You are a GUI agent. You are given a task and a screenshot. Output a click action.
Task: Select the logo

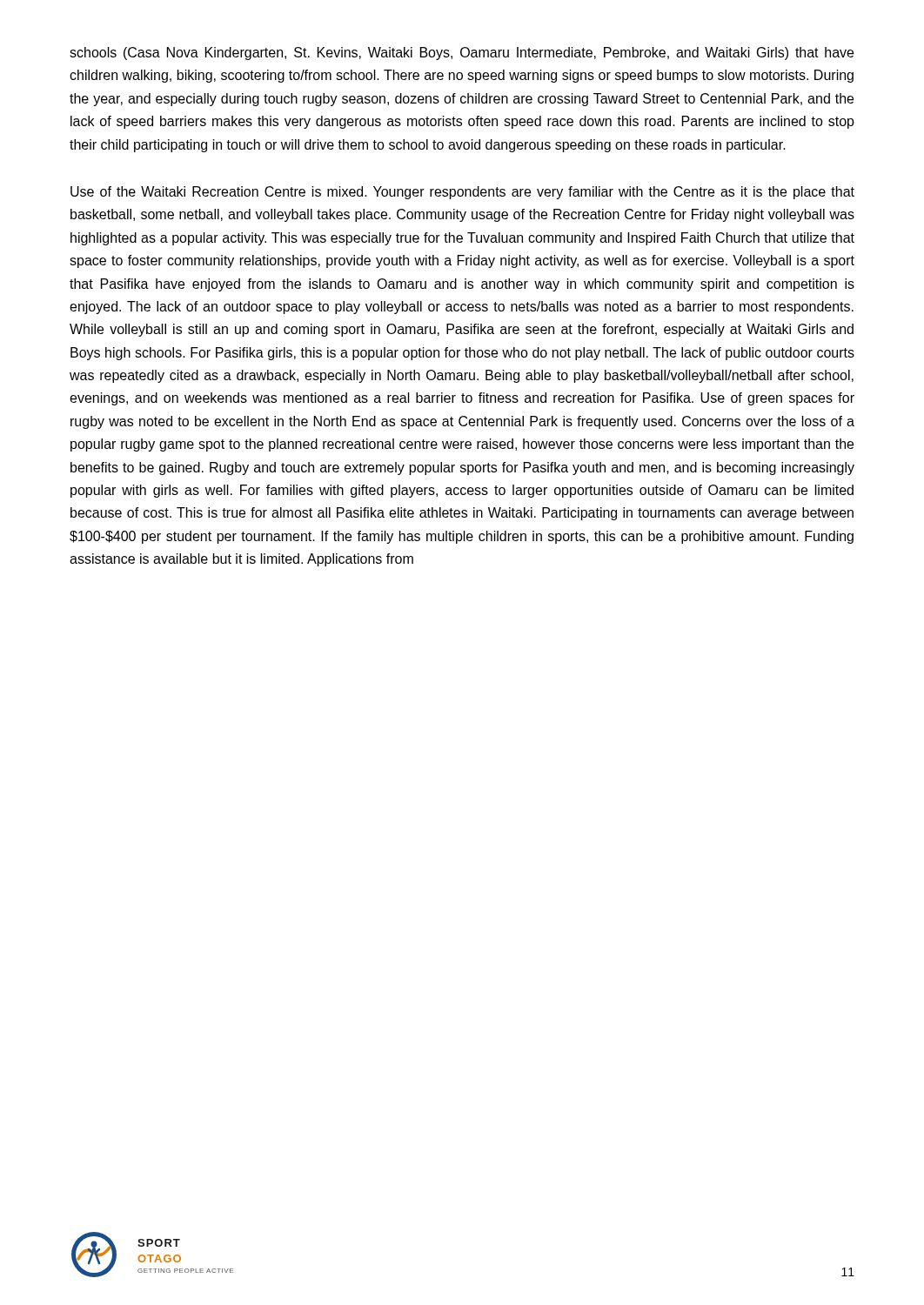click(152, 1254)
